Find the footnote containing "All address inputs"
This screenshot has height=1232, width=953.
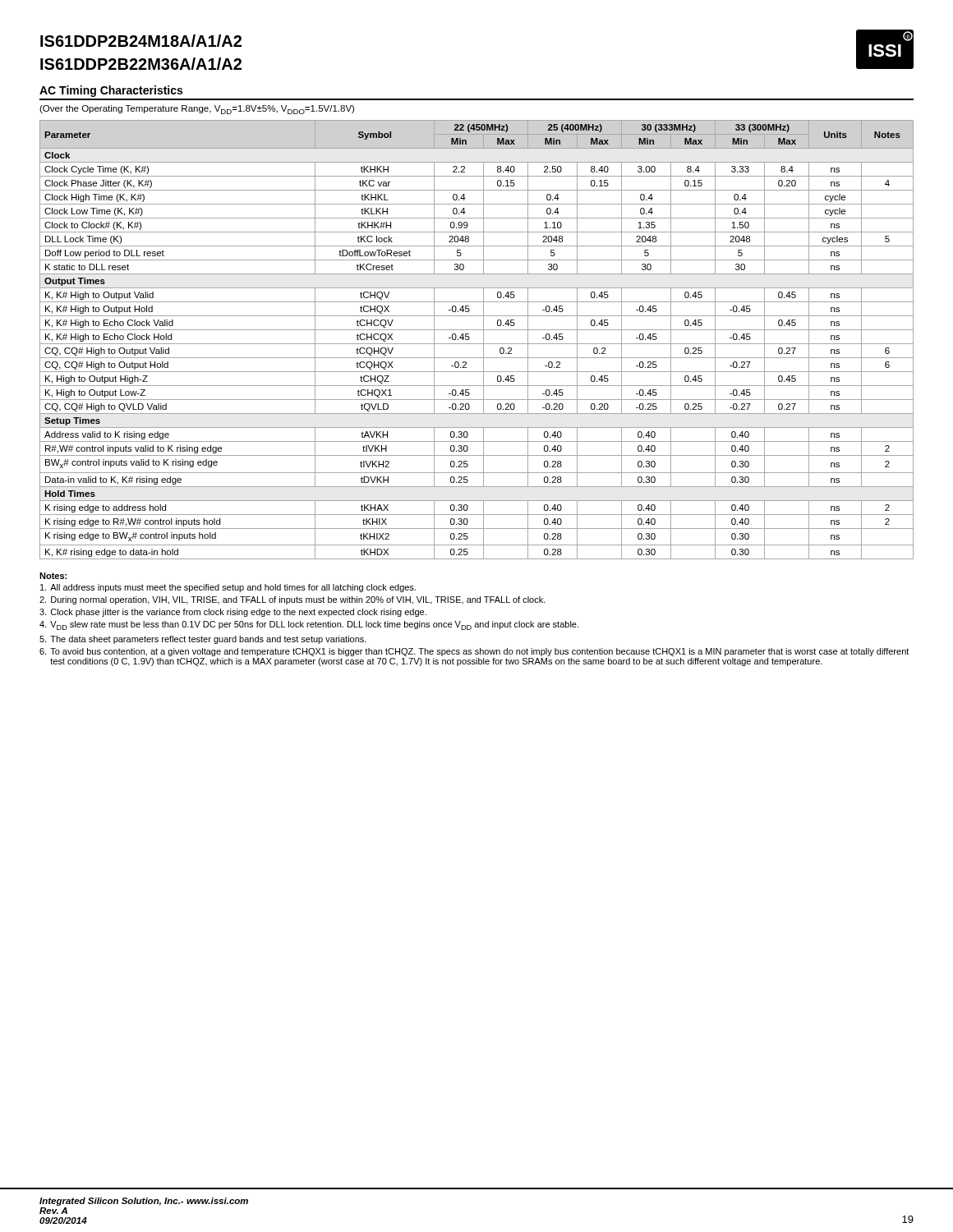[228, 587]
